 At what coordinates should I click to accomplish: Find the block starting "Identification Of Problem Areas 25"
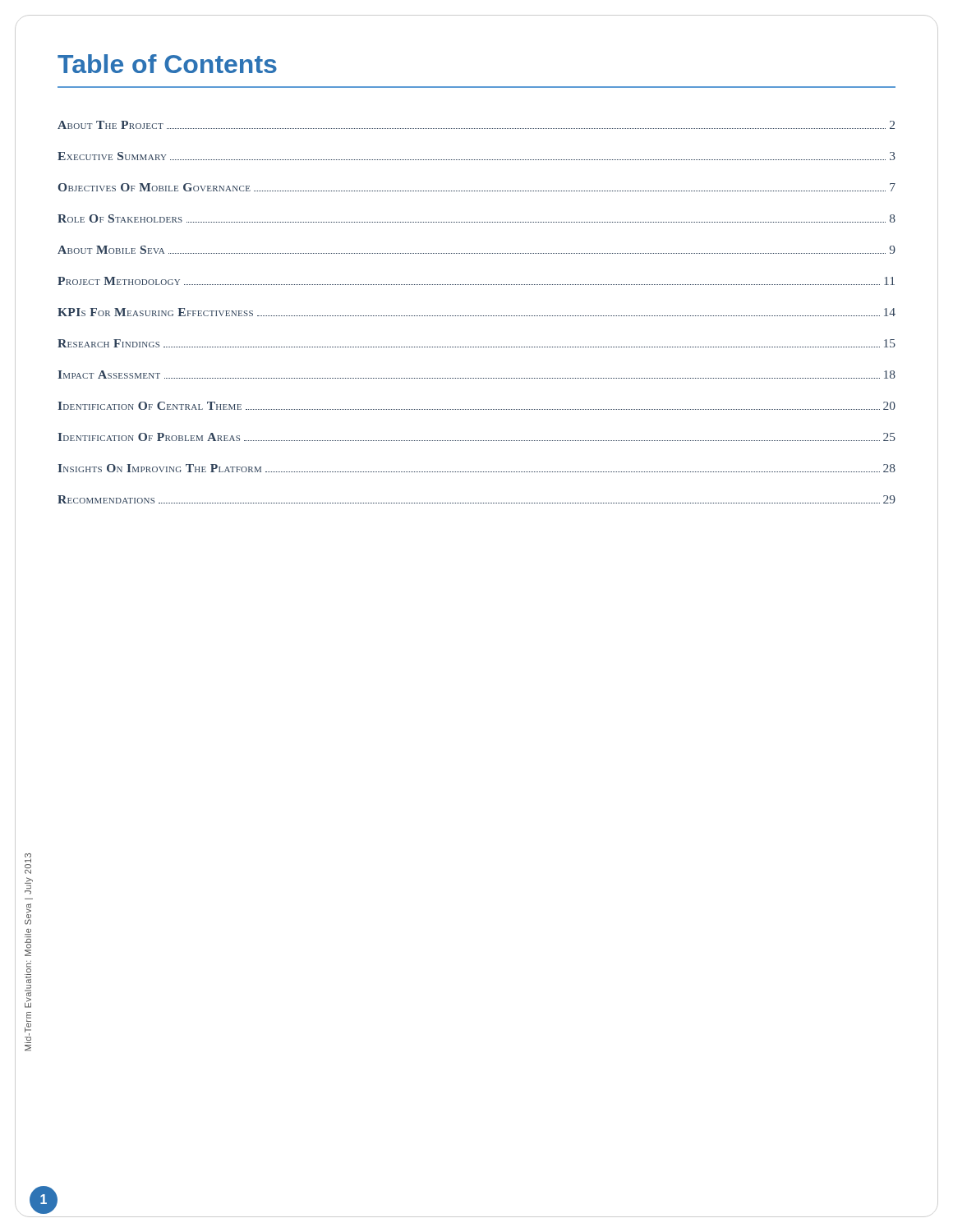[476, 437]
